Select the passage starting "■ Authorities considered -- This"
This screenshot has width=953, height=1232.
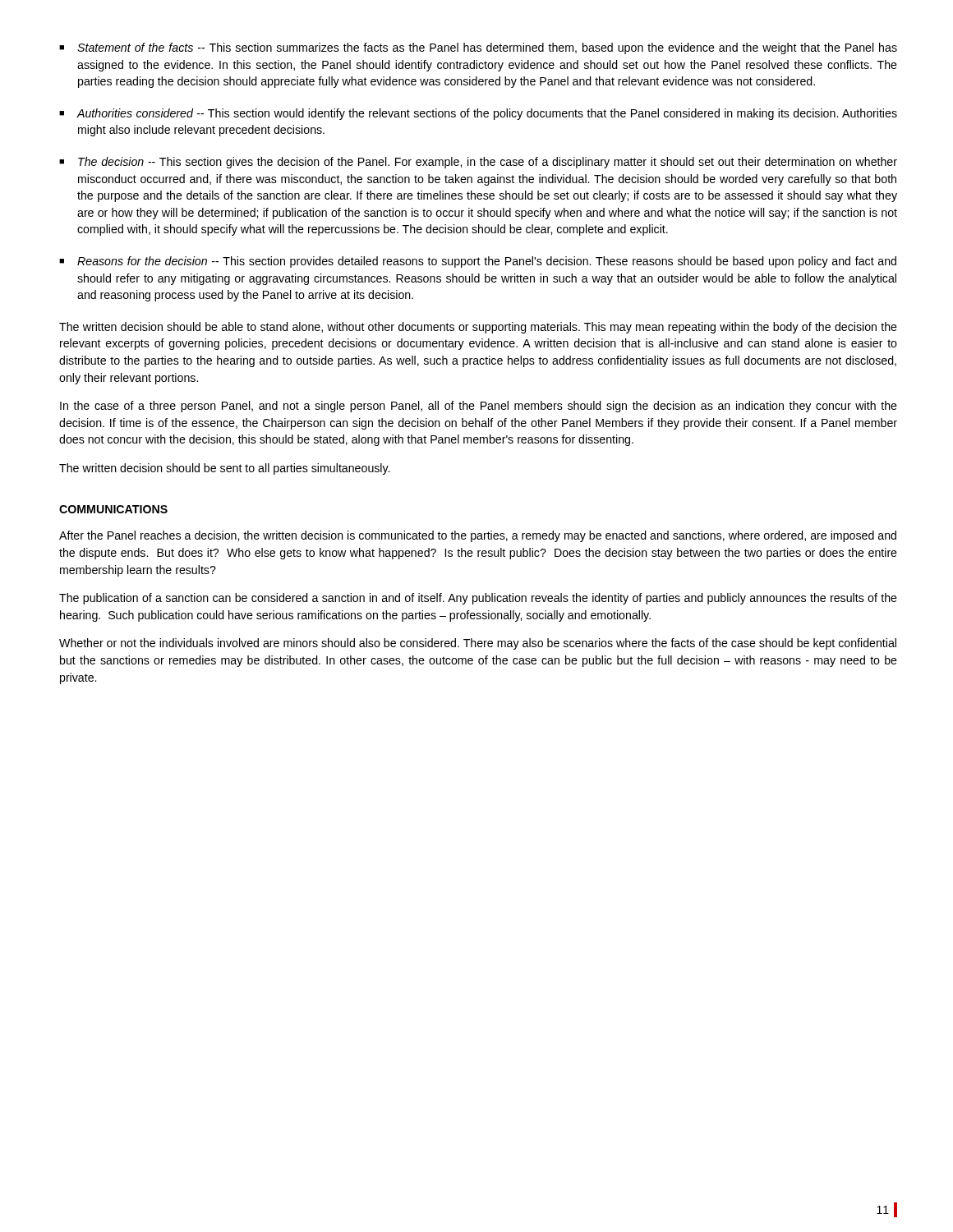tap(478, 122)
